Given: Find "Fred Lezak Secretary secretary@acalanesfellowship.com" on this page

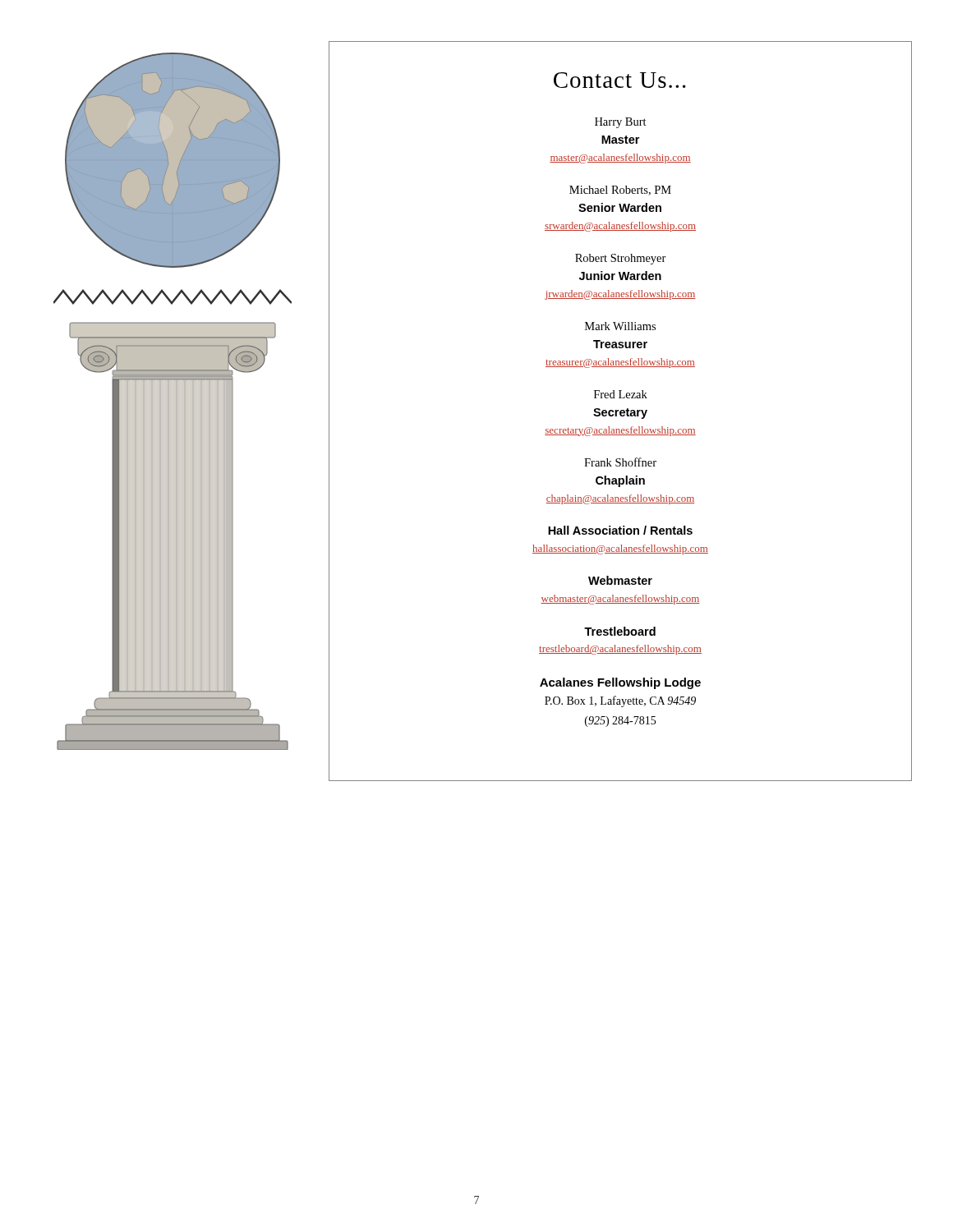Looking at the screenshot, I should [x=620, y=412].
